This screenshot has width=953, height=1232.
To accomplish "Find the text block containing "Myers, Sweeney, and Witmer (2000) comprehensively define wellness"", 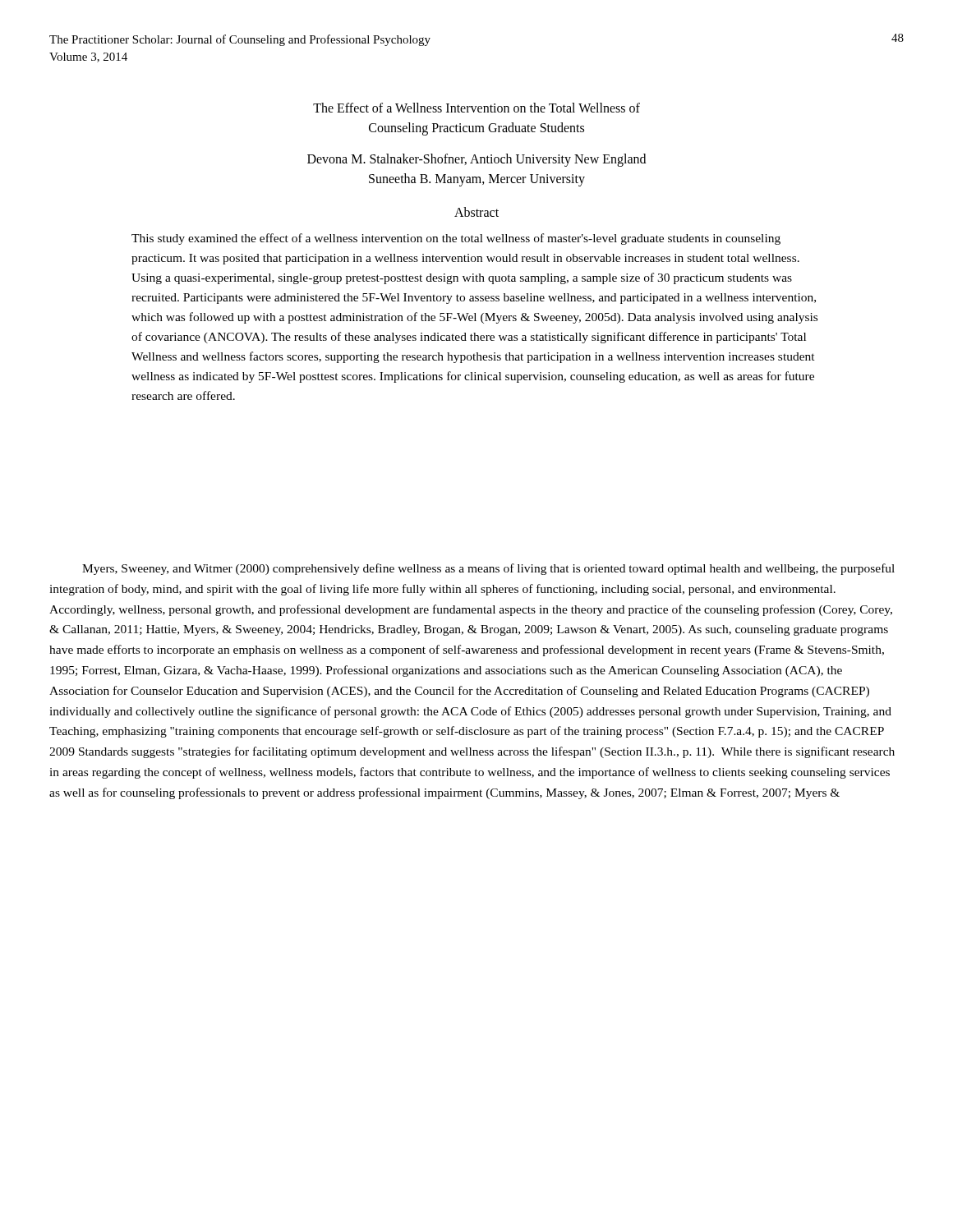I will tap(476, 681).
